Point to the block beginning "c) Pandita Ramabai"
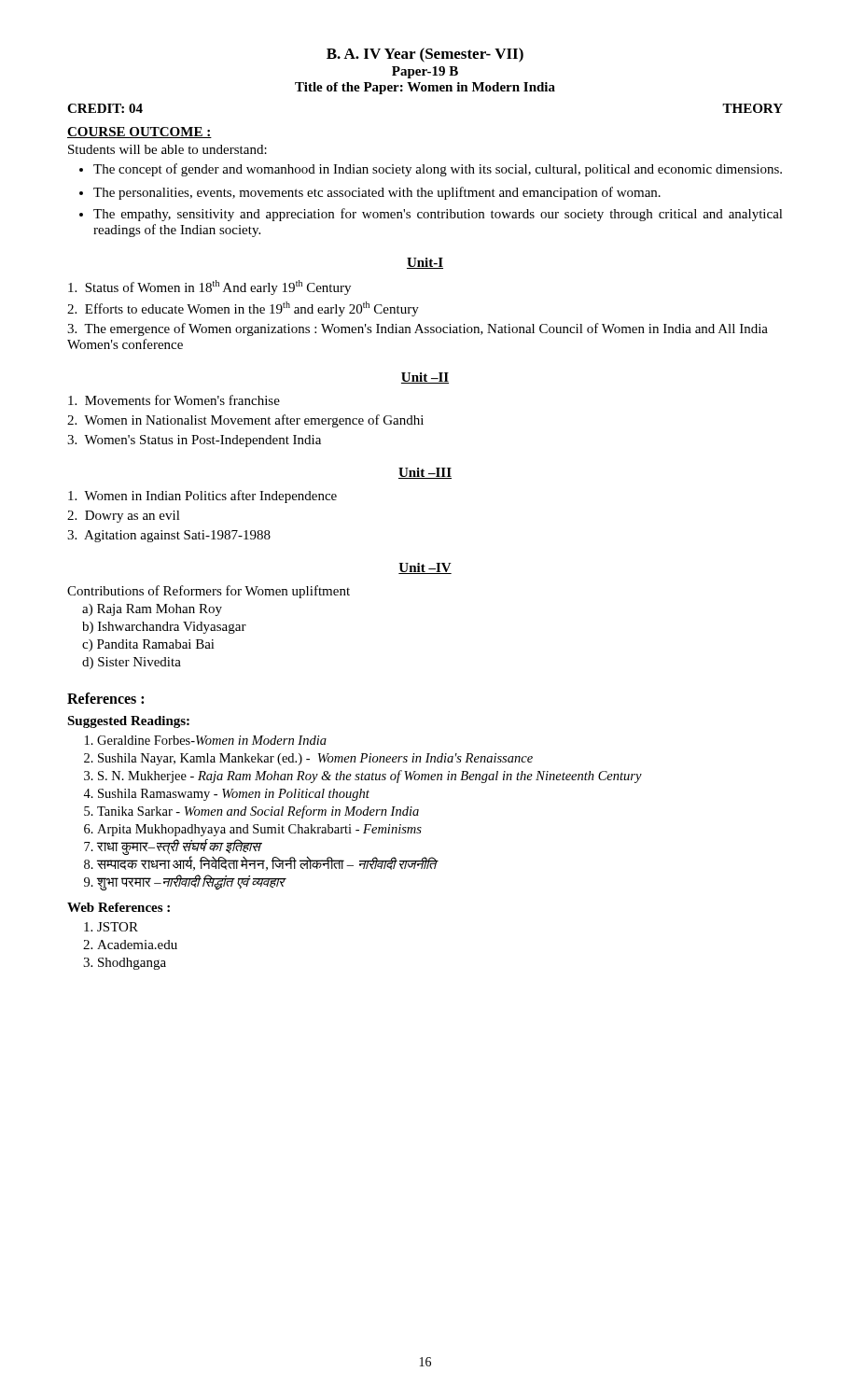The height and width of the screenshot is (1400, 850). pyautogui.click(x=148, y=644)
